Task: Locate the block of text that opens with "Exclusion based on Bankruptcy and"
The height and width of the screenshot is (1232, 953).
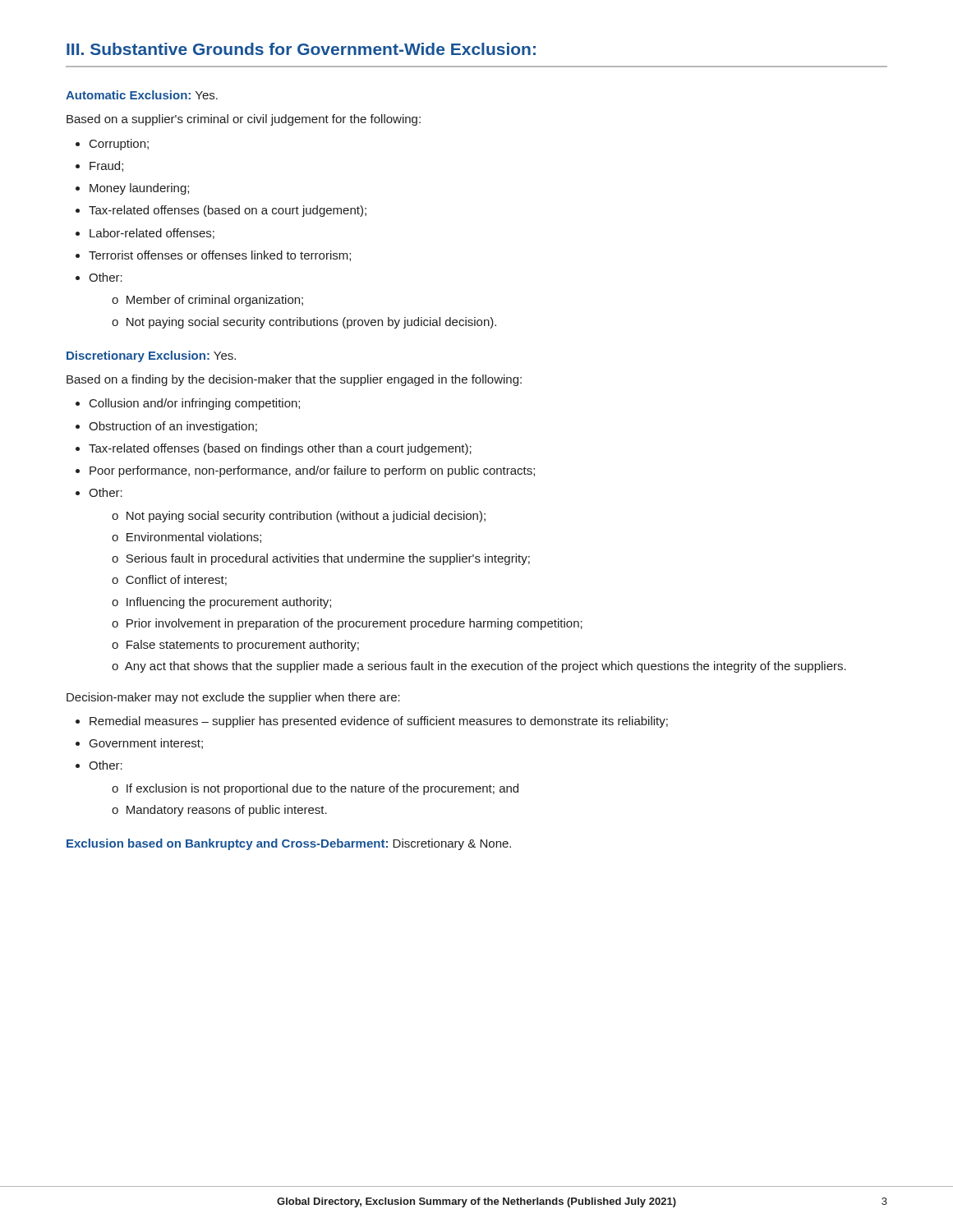Action: click(289, 843)
